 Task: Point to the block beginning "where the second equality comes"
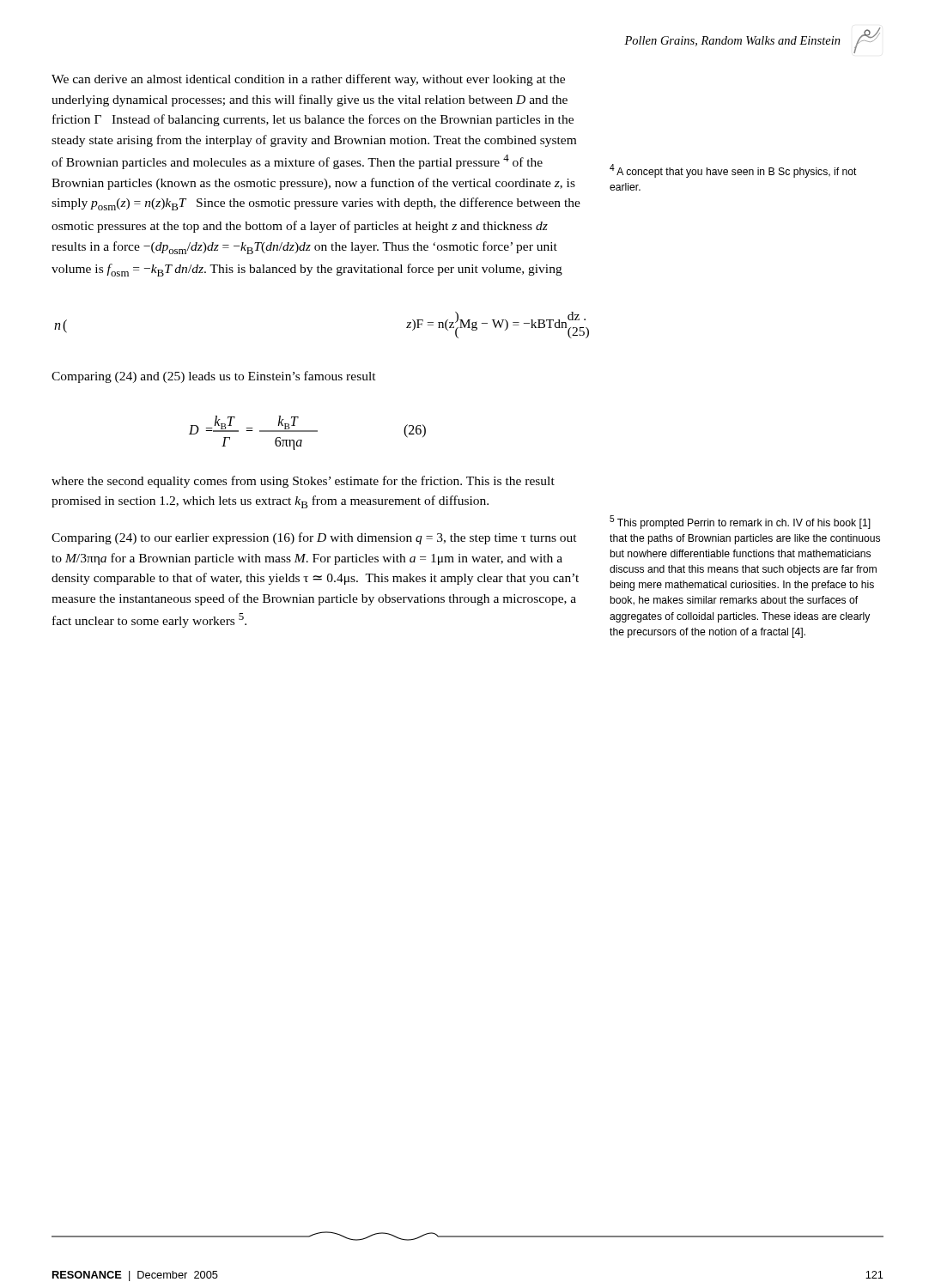303,492
